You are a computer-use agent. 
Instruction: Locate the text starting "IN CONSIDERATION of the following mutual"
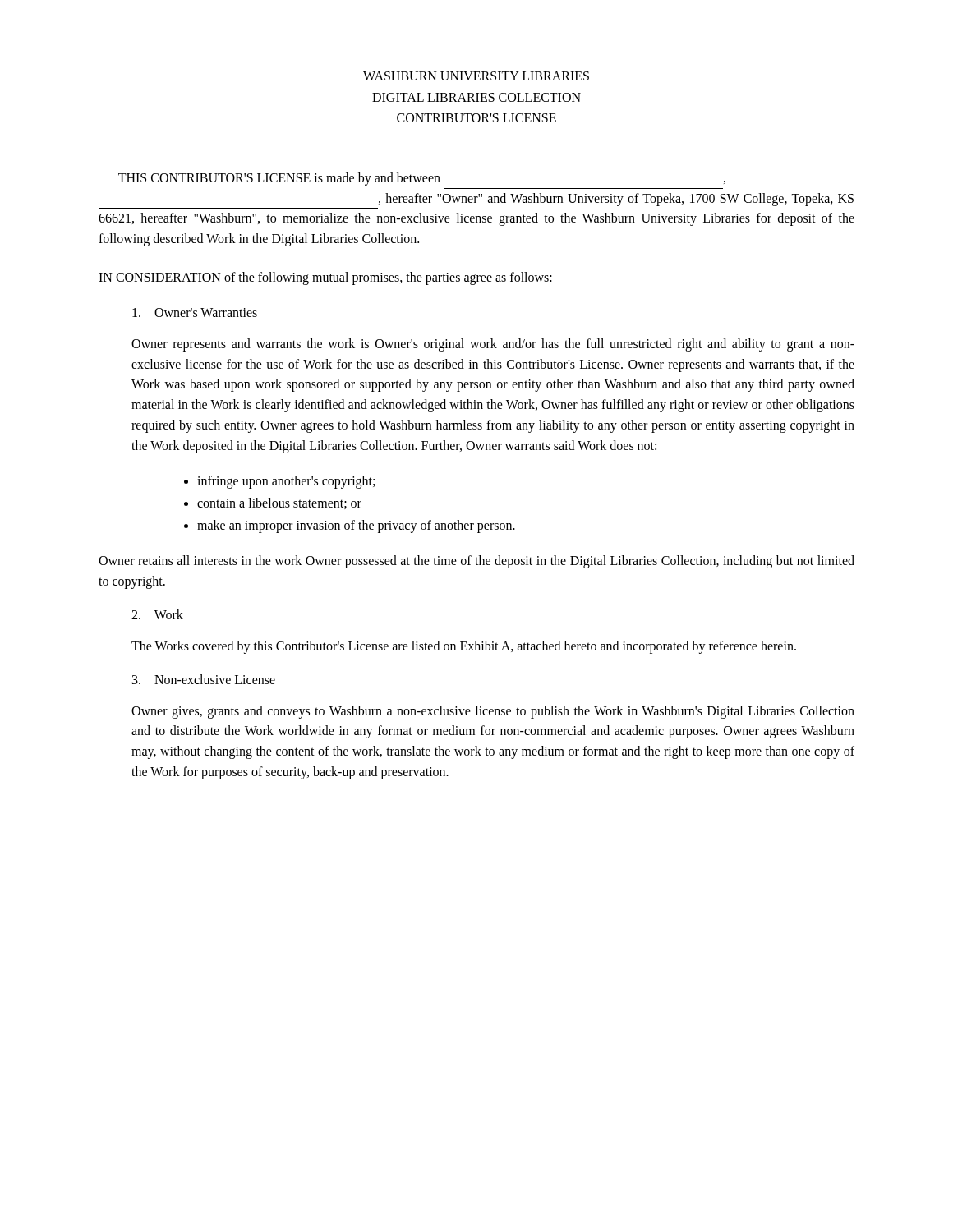(326, 277)
